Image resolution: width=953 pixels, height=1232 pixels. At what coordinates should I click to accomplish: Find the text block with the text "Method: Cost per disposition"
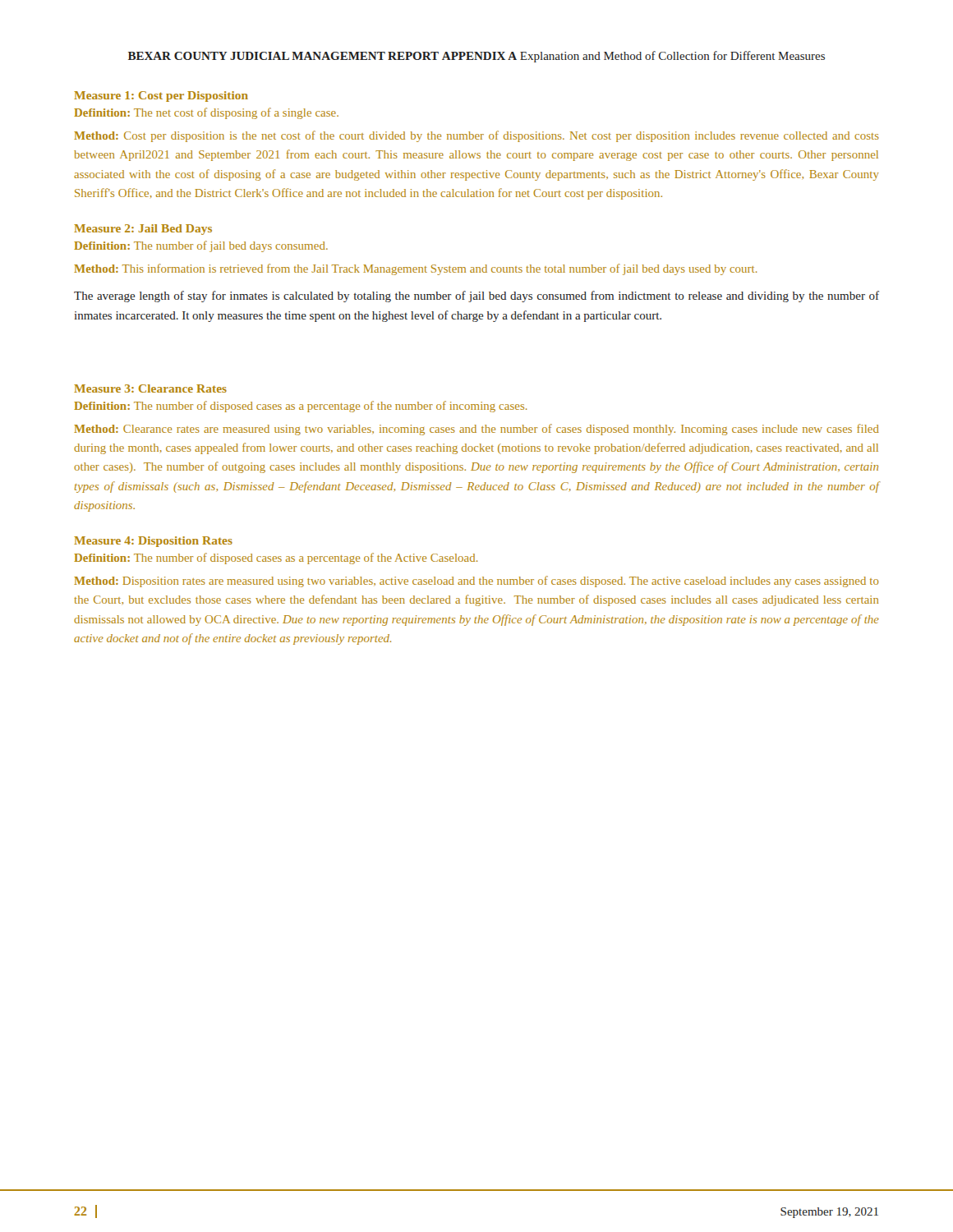pos(476,164)
